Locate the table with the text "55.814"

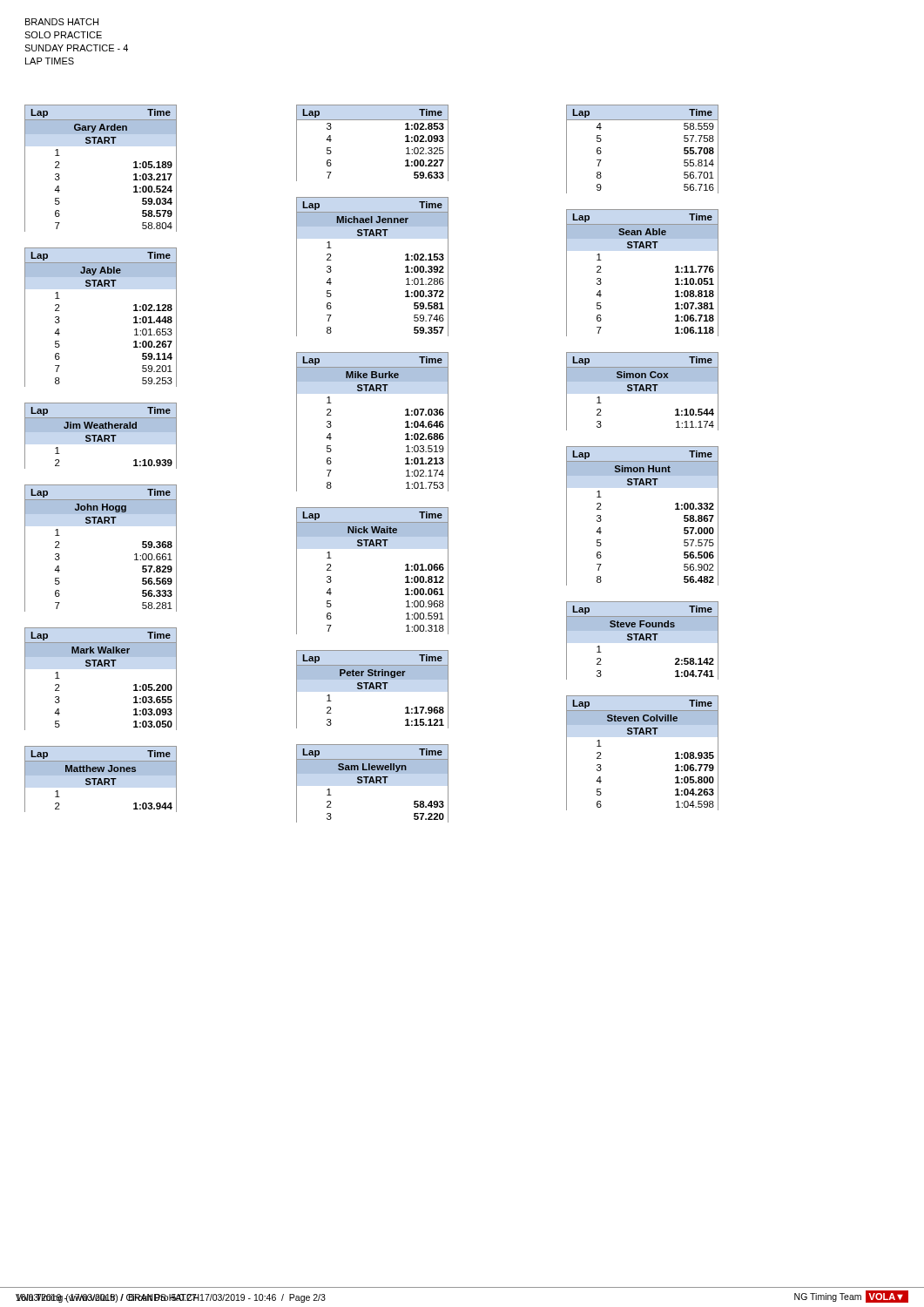coord(642,149)
